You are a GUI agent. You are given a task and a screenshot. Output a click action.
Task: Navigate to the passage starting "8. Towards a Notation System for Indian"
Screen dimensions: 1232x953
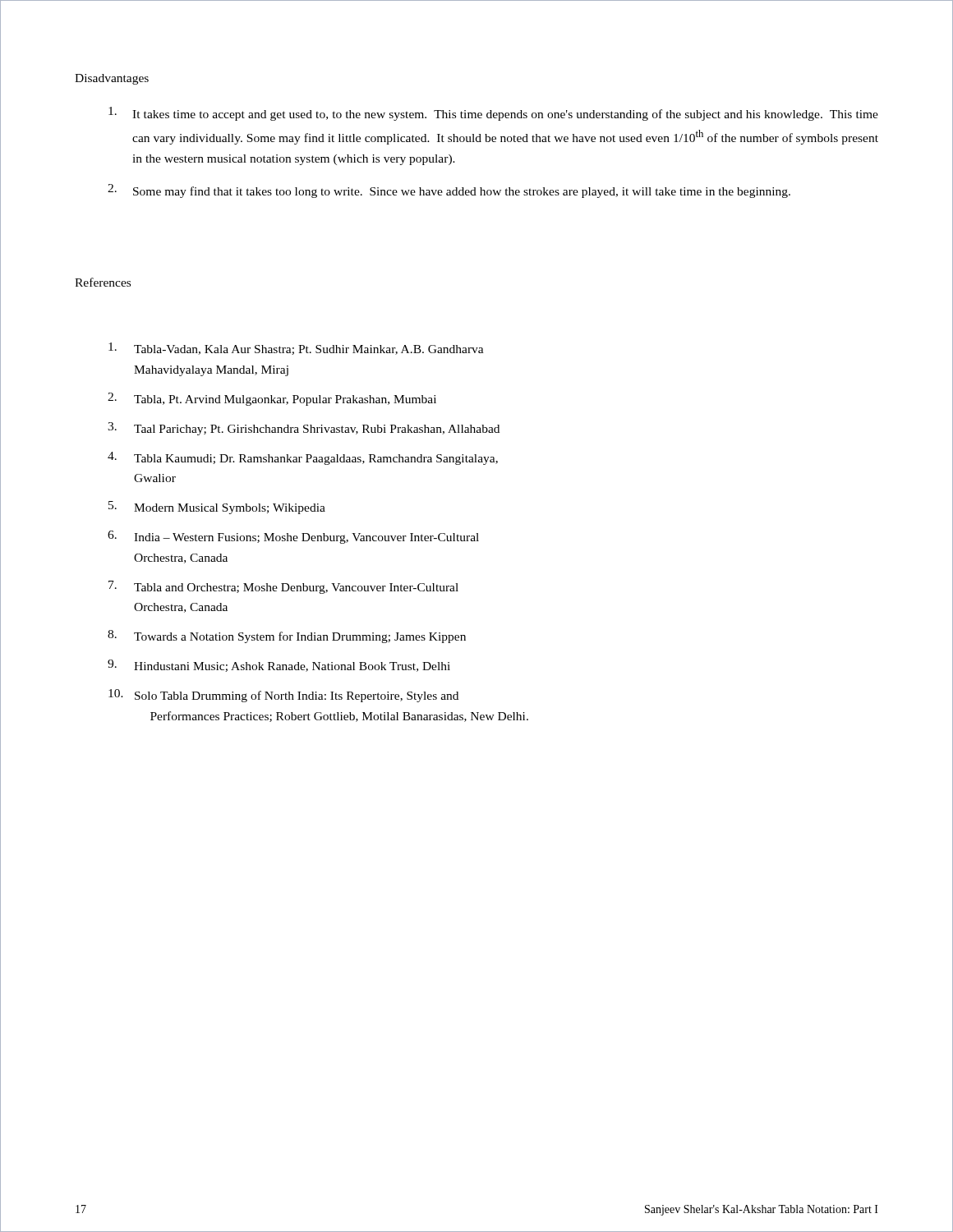coord(287,637)
